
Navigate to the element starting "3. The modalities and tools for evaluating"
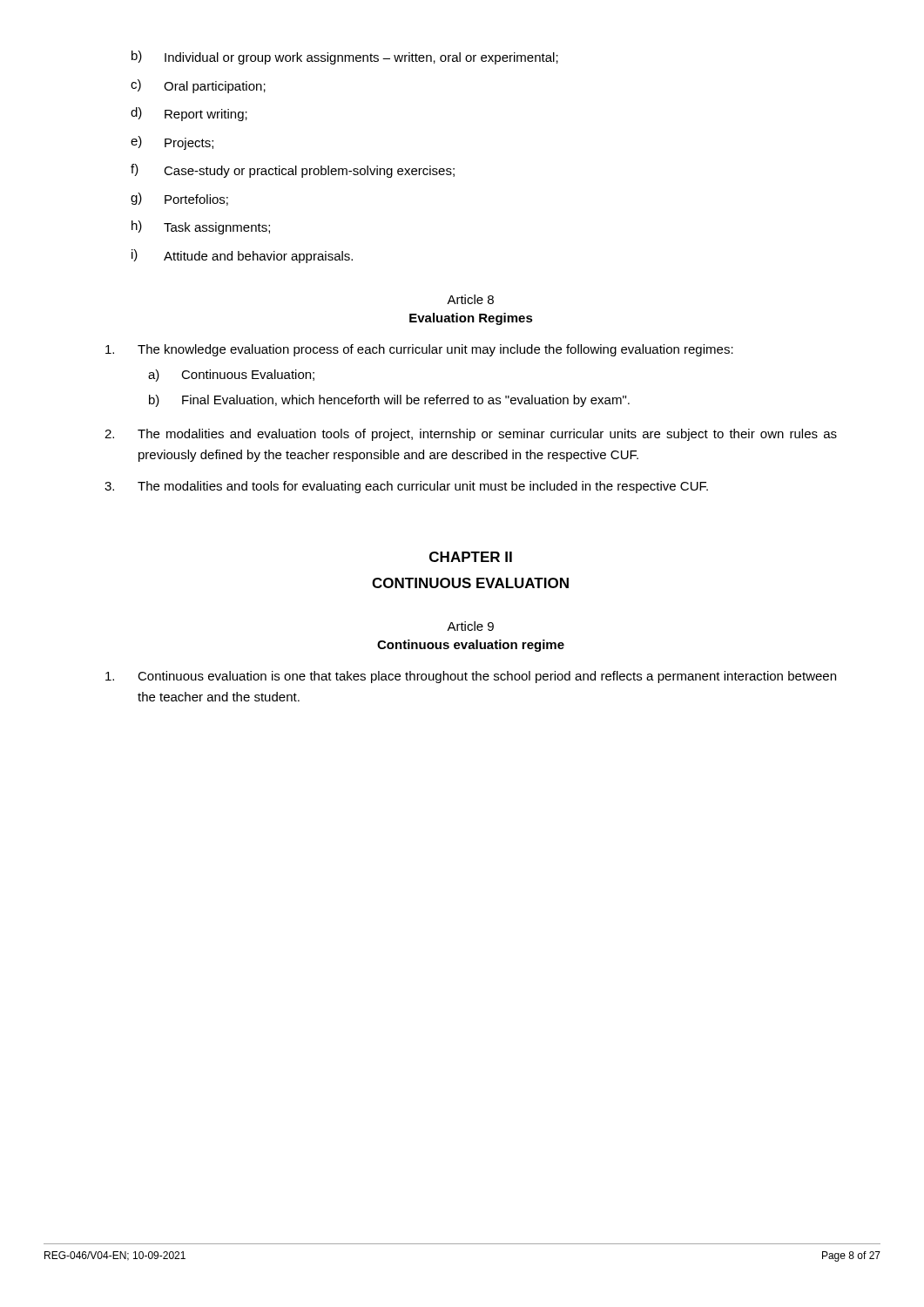(x=471, y=486)
